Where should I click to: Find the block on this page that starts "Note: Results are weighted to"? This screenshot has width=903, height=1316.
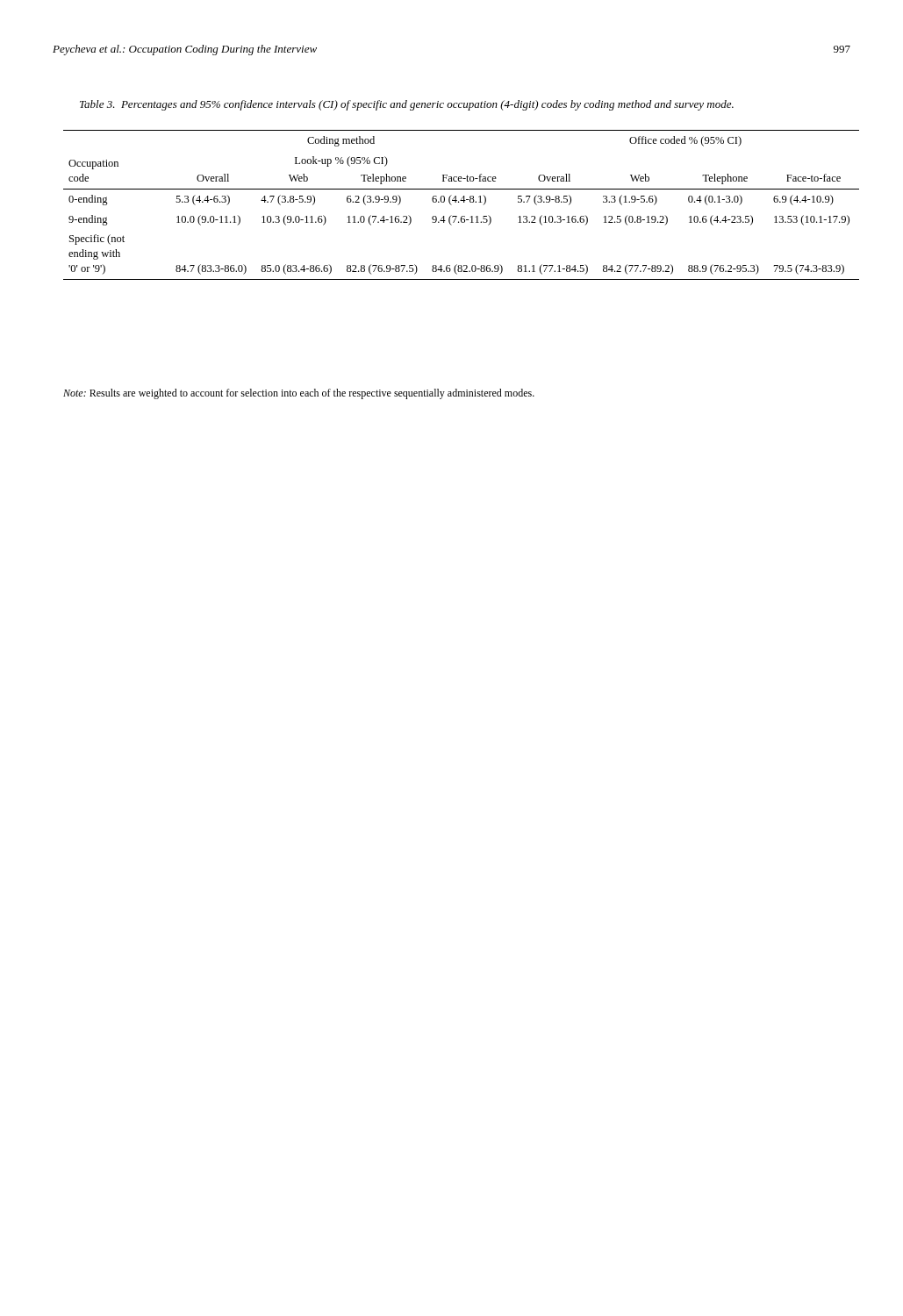click(x=299, y=393)
